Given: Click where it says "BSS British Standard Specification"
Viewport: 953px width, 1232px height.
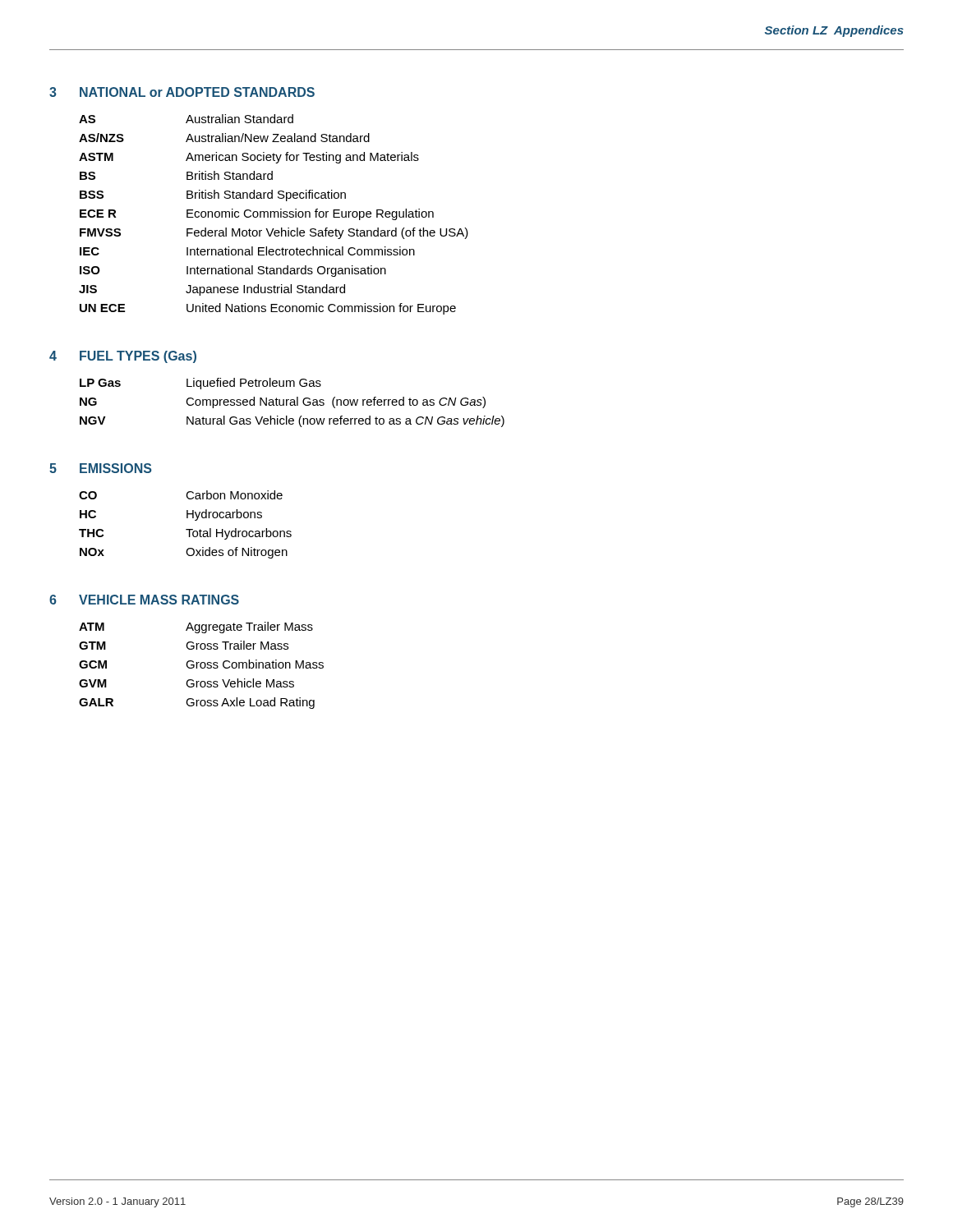Looking at the screenshot, I should point(213,194).
